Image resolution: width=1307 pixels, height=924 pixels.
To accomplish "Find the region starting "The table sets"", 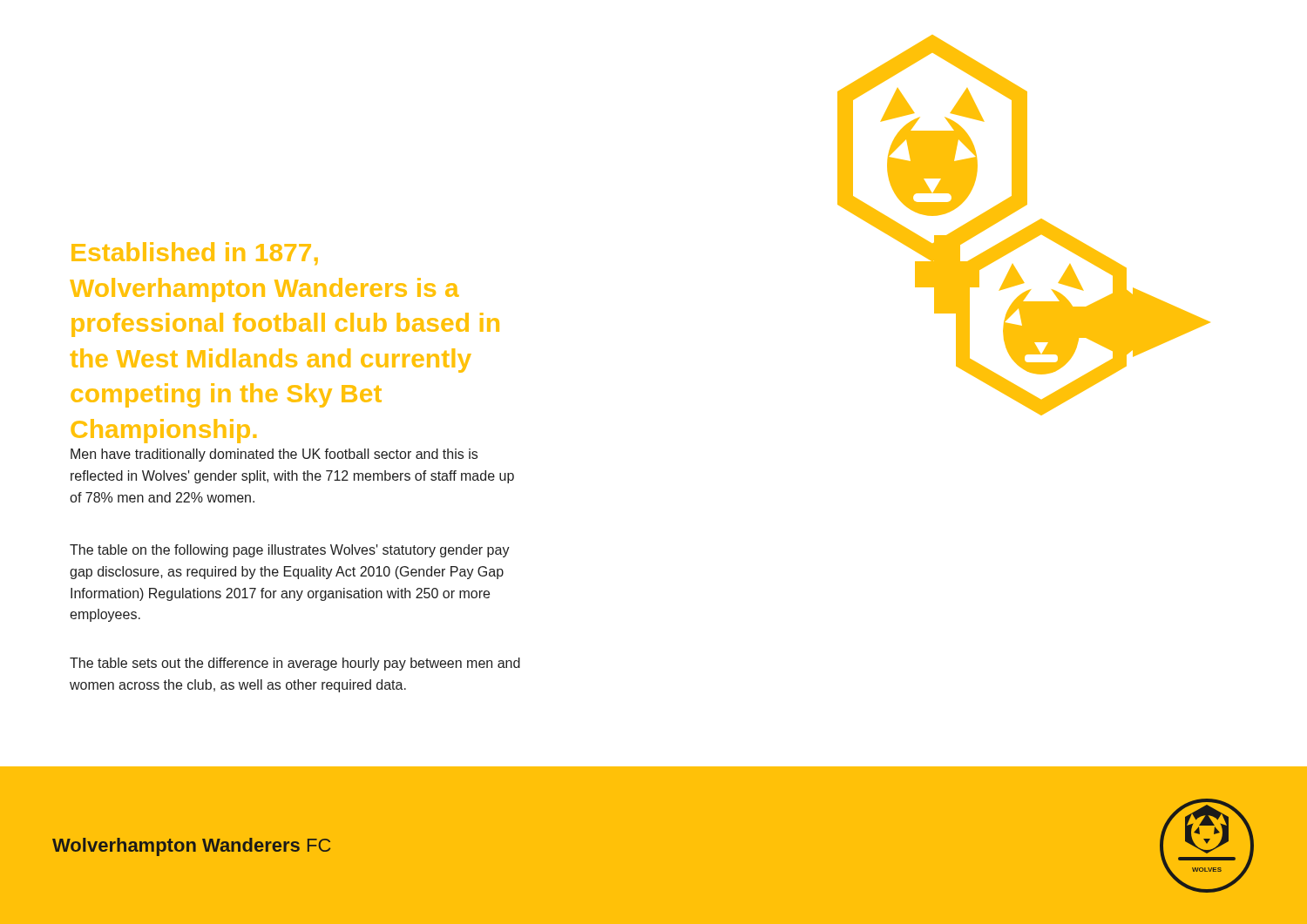I will [x=295, y=674].
